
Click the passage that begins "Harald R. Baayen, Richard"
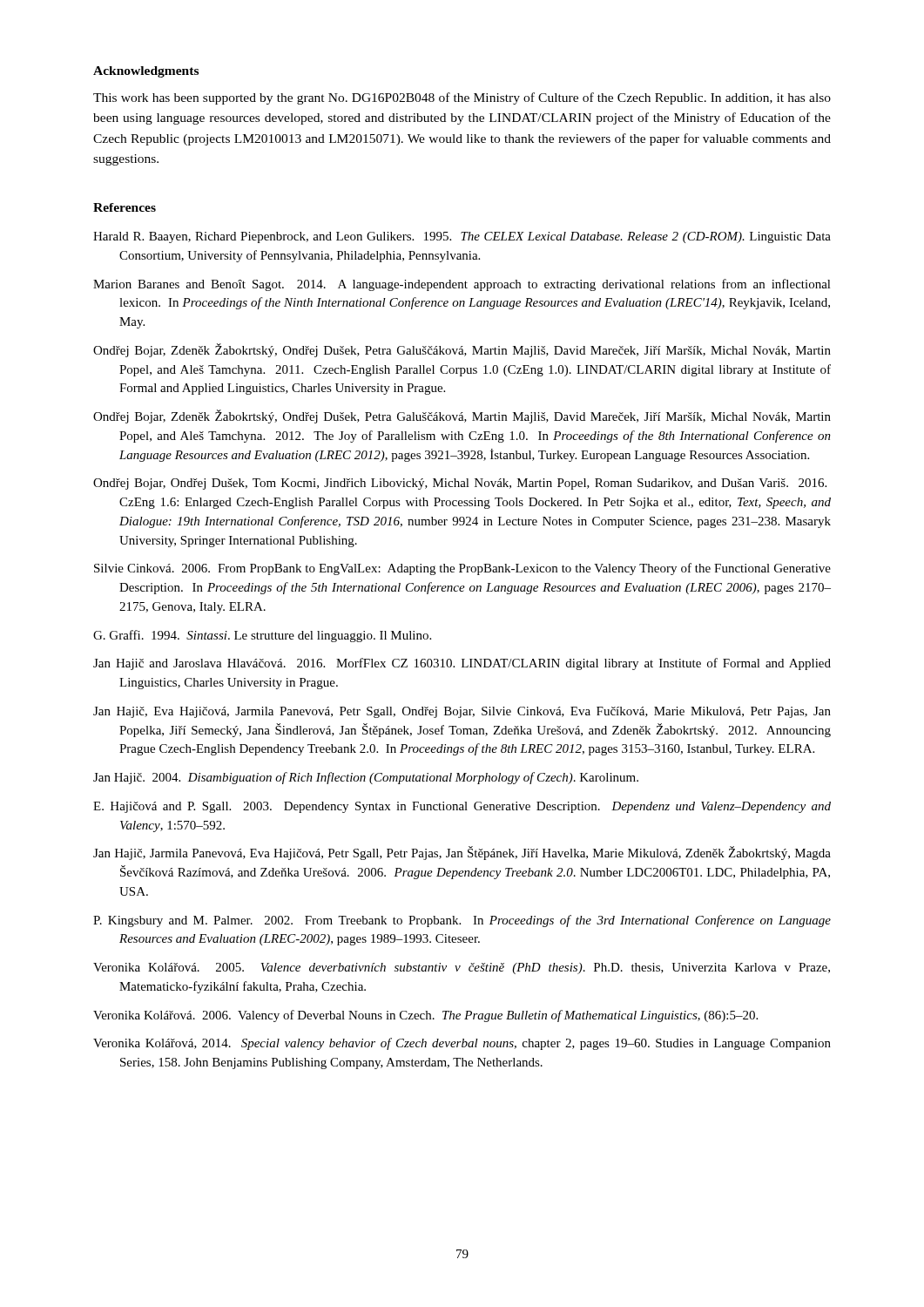coord(462,246)
